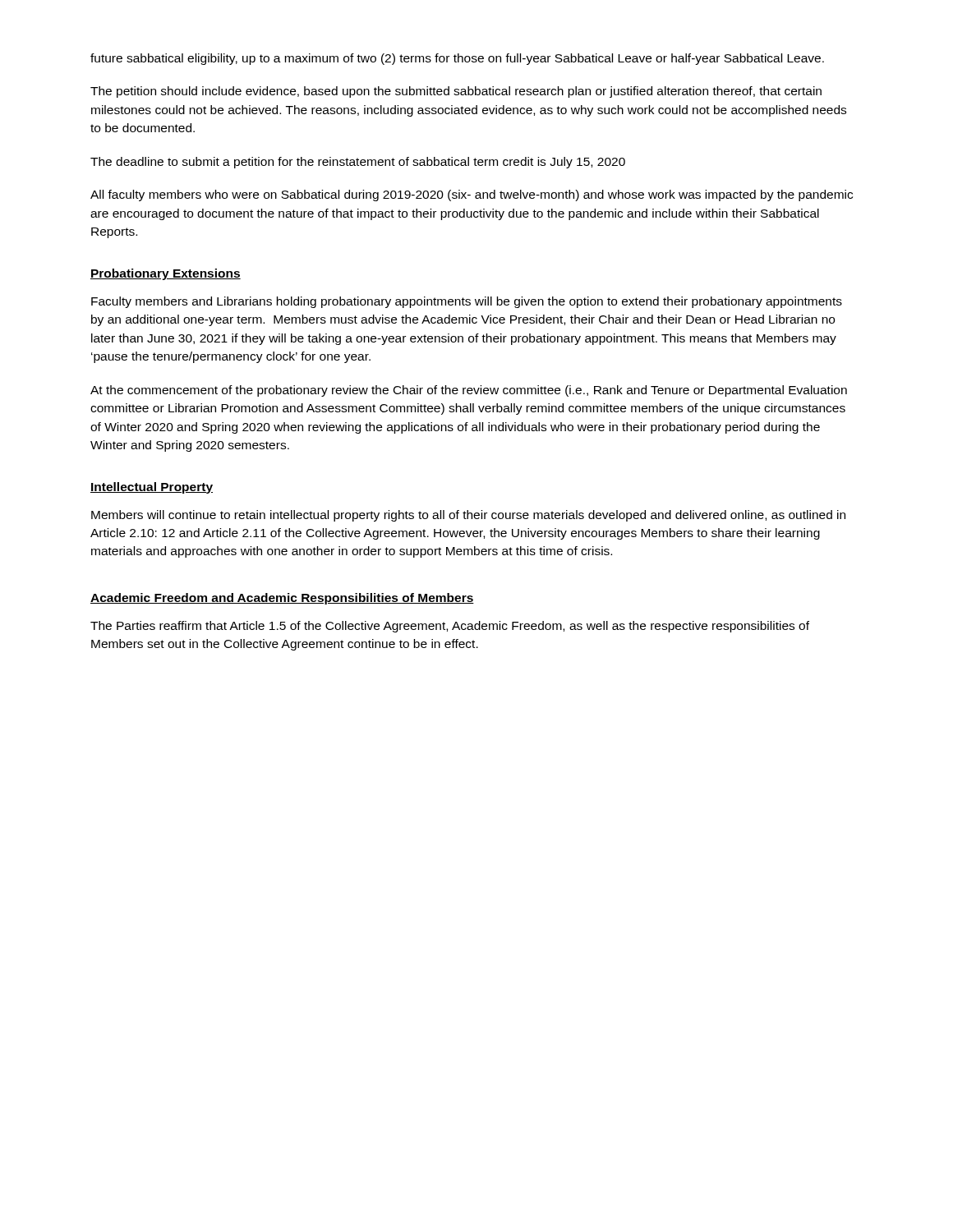This screenshot has height=1232, width=953.
Task: Find the text block containing "Faculty members and Librarians holding probationary"
Action: pyautogui.click(x=466, y=329)
